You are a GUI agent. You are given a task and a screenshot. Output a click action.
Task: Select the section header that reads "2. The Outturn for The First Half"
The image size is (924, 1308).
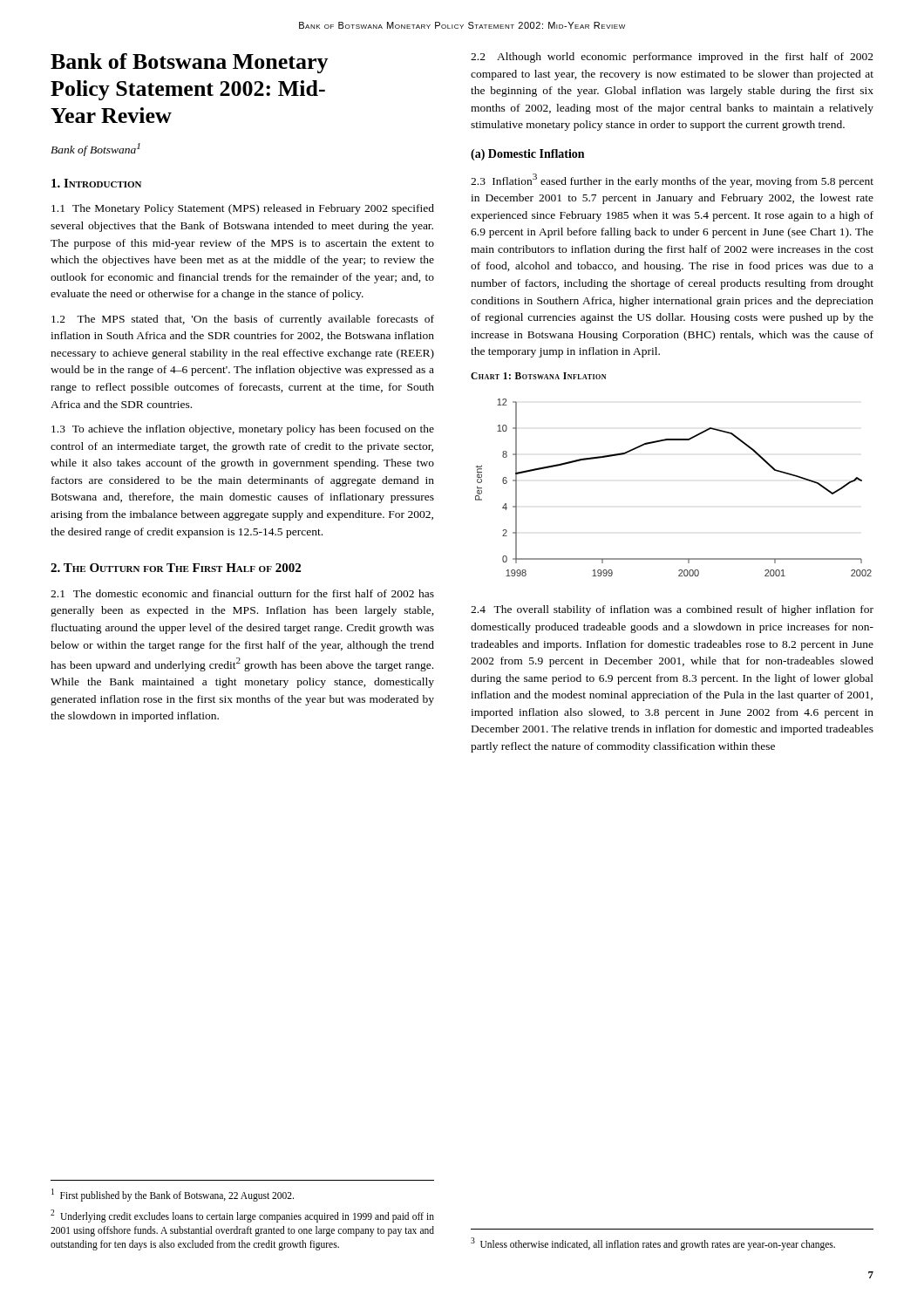[176, 568]
